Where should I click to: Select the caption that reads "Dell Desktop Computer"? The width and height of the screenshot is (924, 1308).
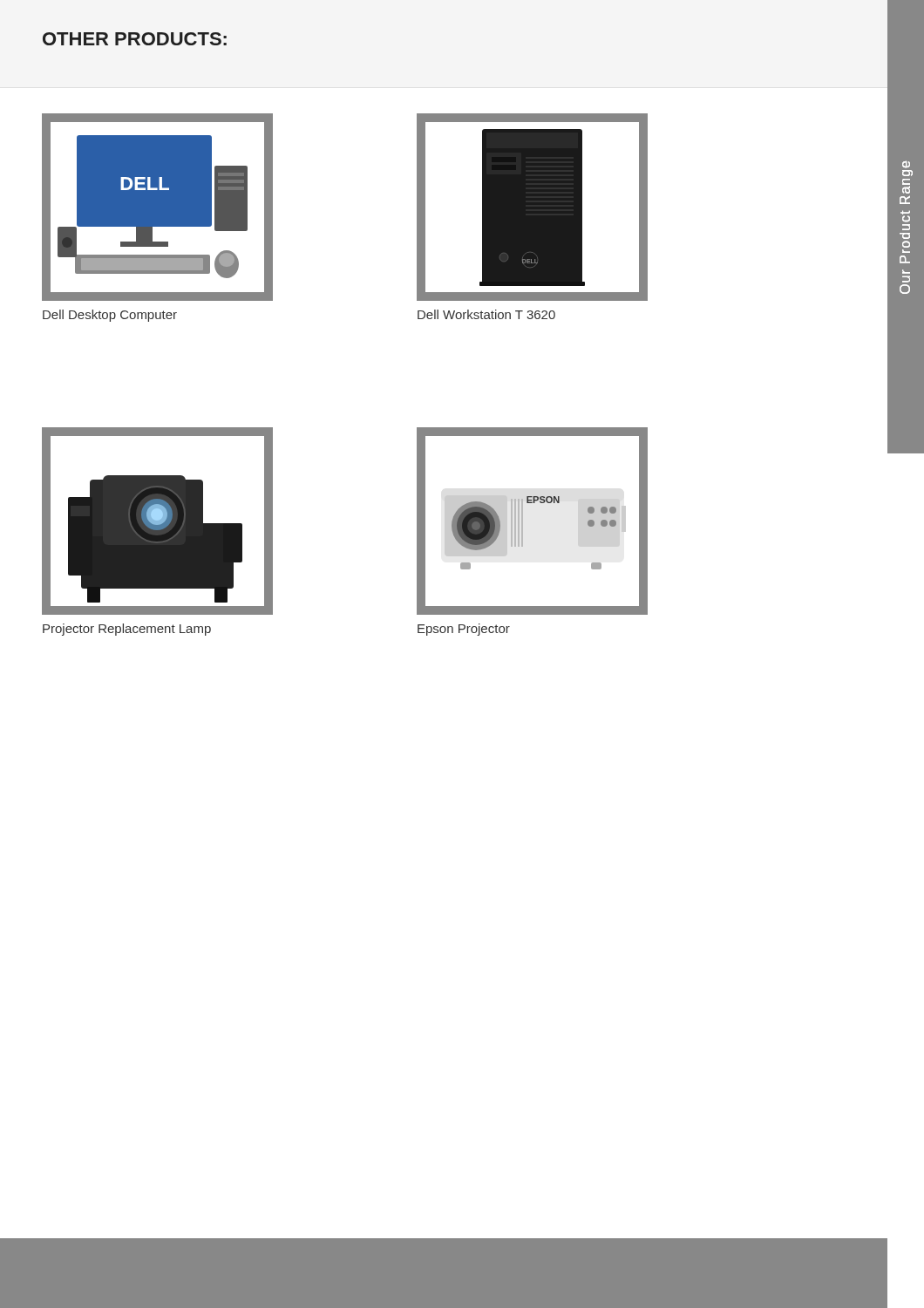click(109, 314)
